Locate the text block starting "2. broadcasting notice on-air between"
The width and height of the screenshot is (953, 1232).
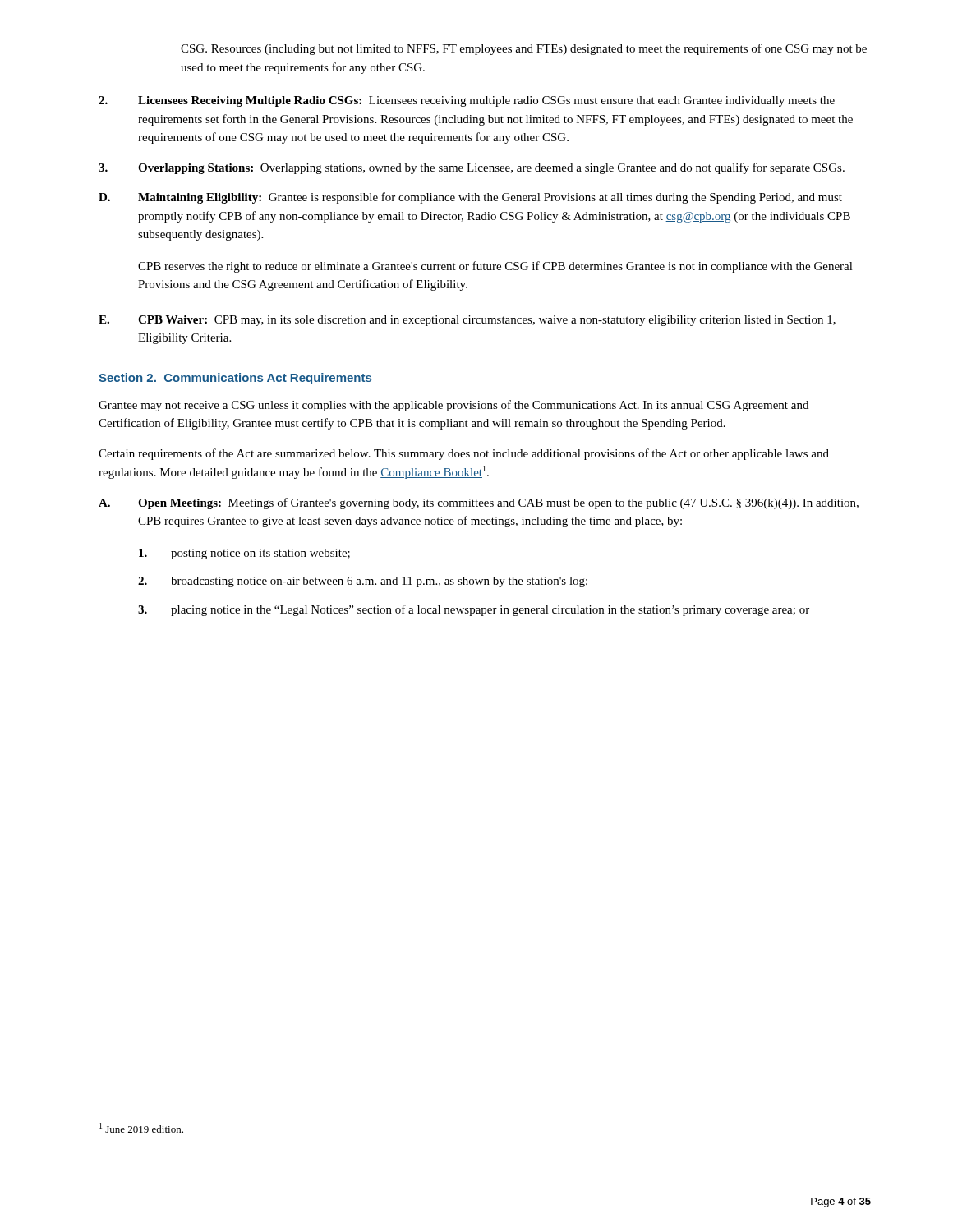pyautogui.click(x=504, y=581)
